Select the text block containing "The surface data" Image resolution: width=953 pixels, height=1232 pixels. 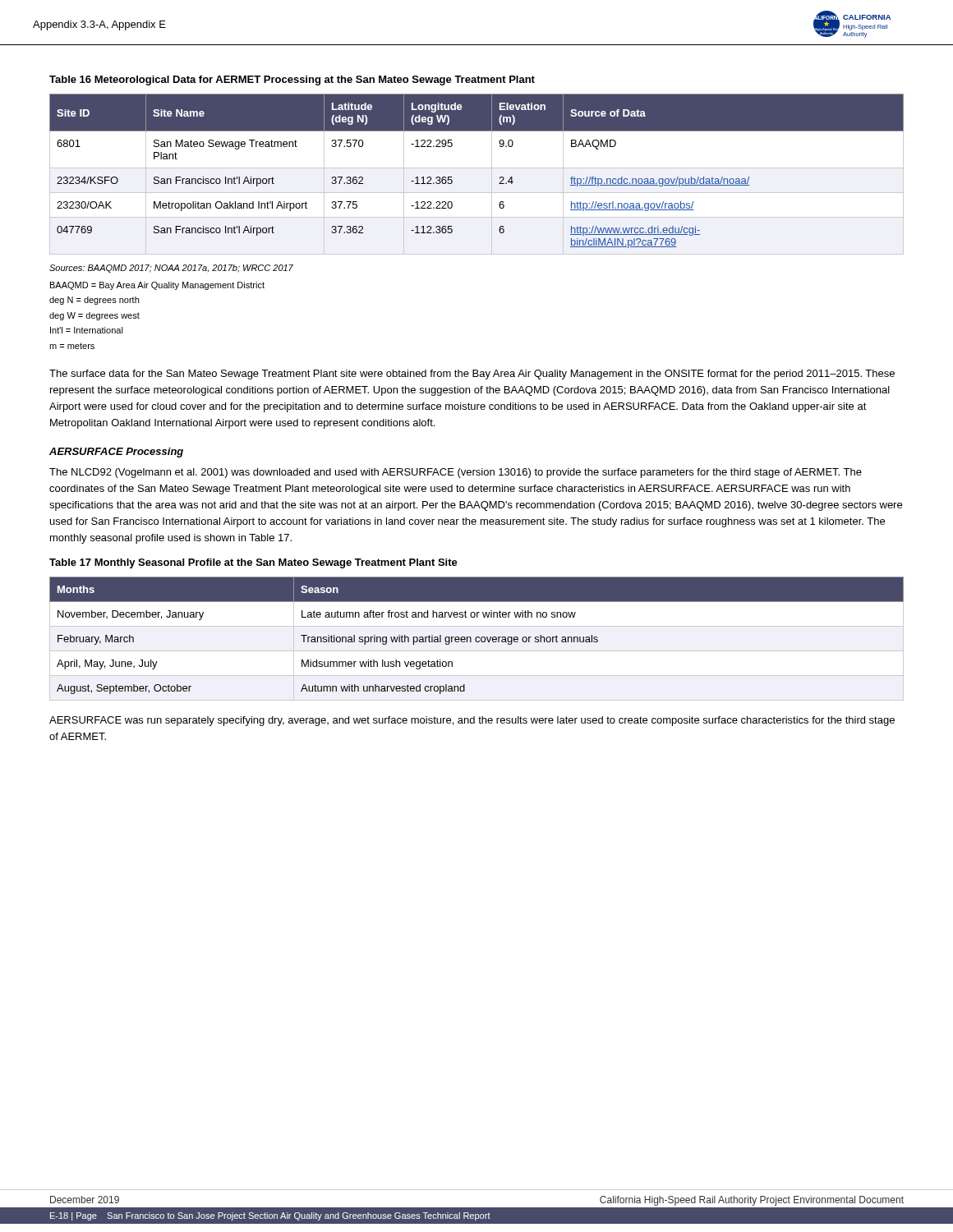[472, 398]
